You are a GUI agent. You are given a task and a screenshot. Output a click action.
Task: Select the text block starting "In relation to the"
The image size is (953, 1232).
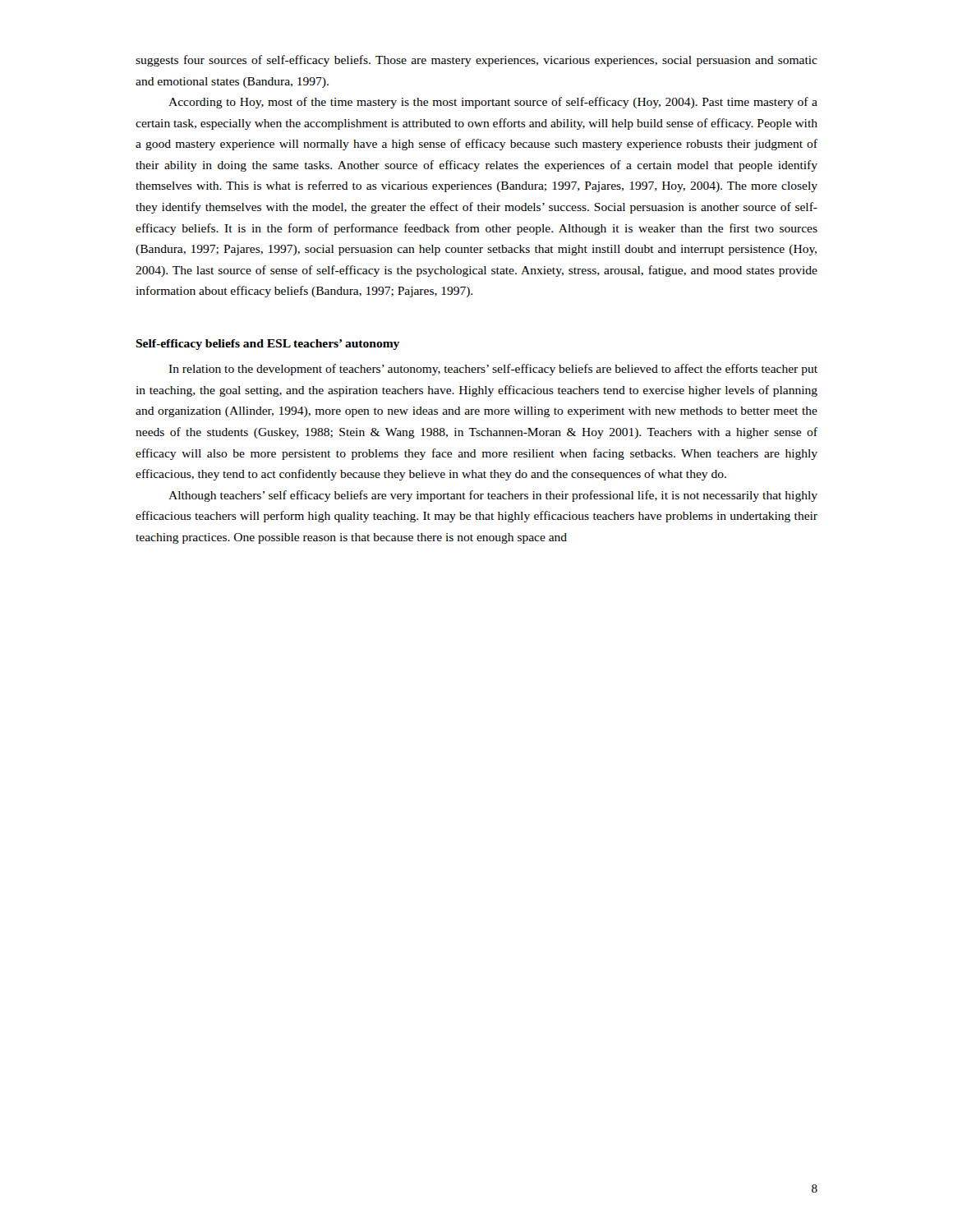pyautogui.click(x=476, y=421)
